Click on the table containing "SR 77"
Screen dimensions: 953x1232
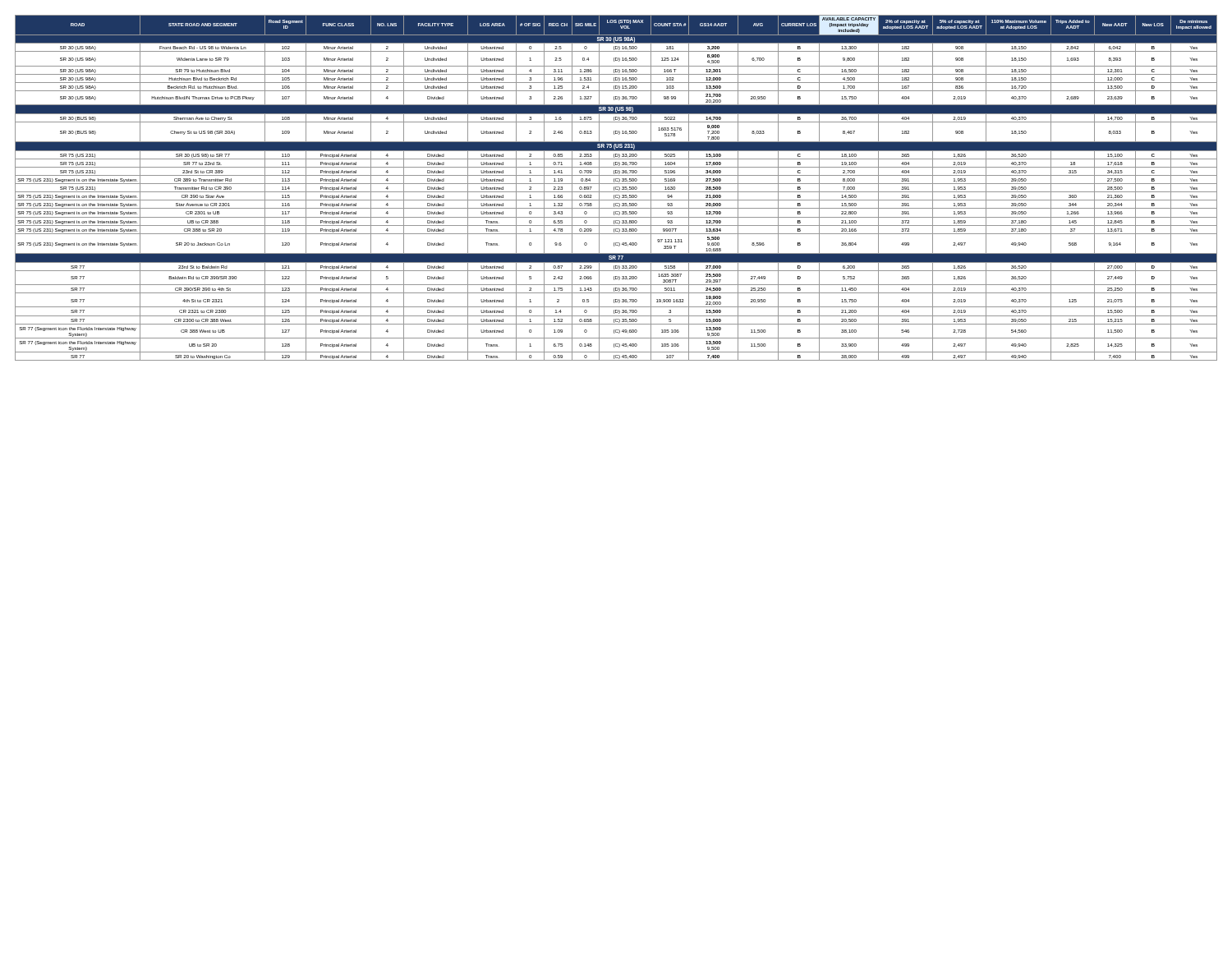click(616, 188)
